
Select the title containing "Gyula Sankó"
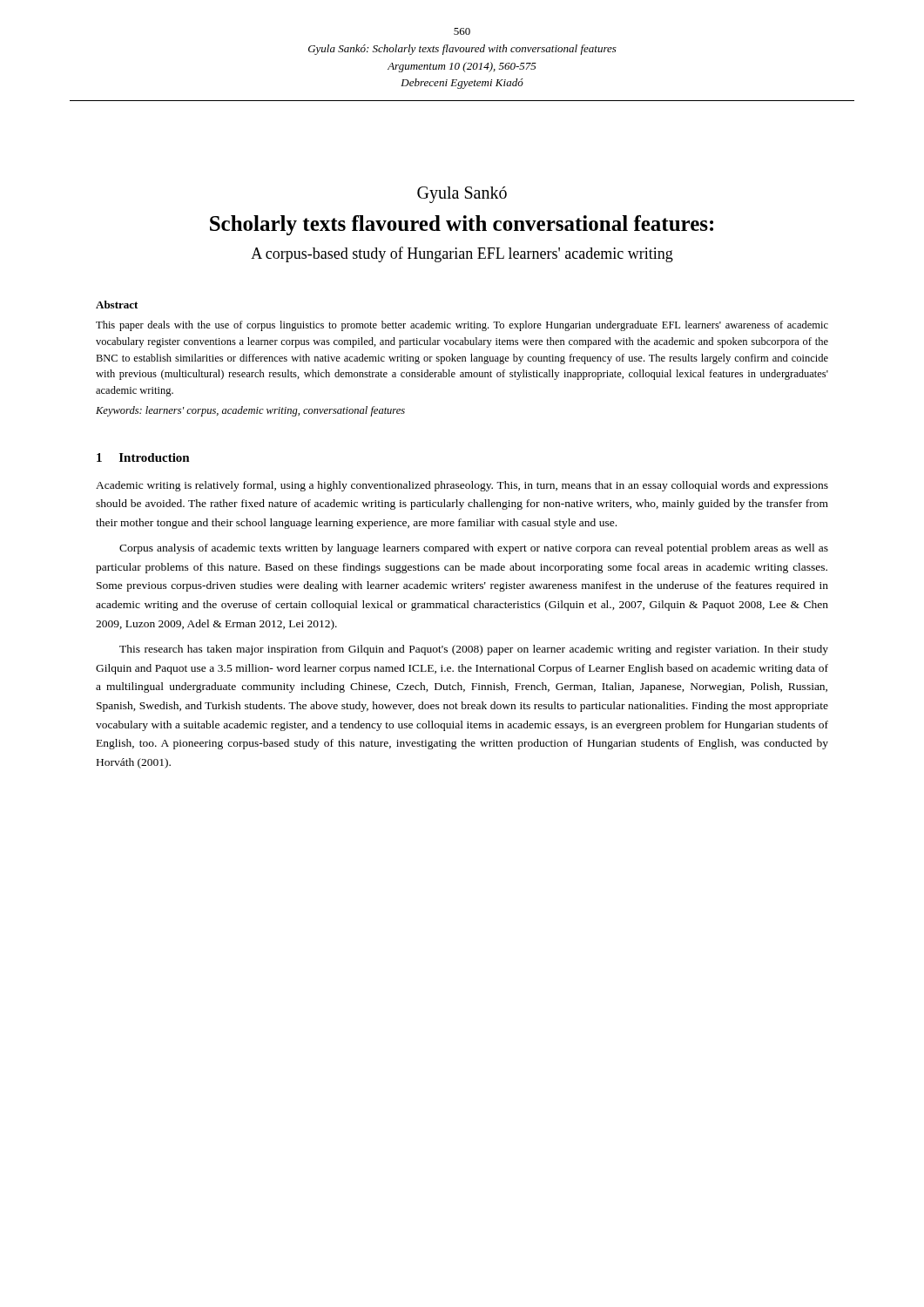tap(462, 193)
